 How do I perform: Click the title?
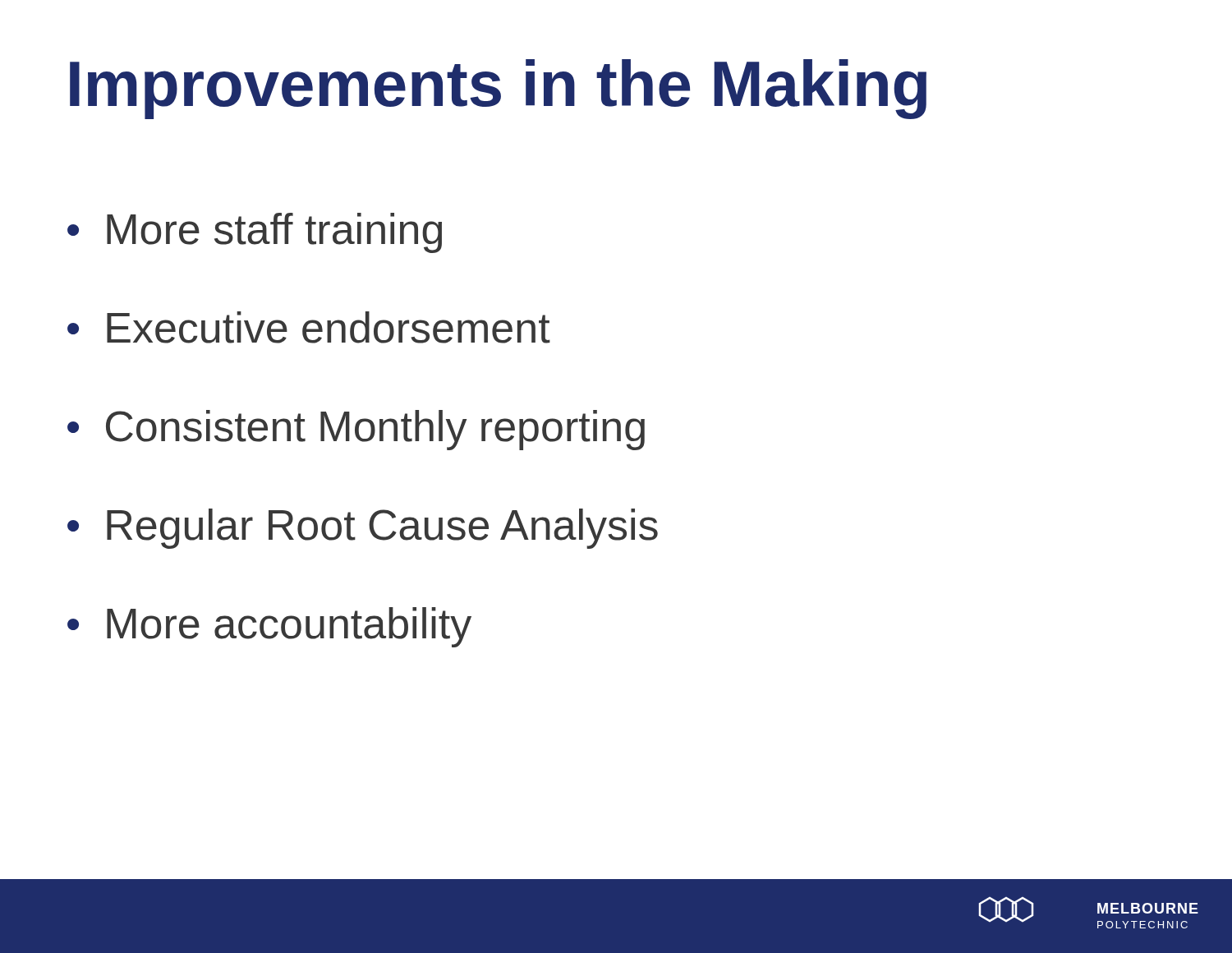pyautogui.click(x=616, y=85)
